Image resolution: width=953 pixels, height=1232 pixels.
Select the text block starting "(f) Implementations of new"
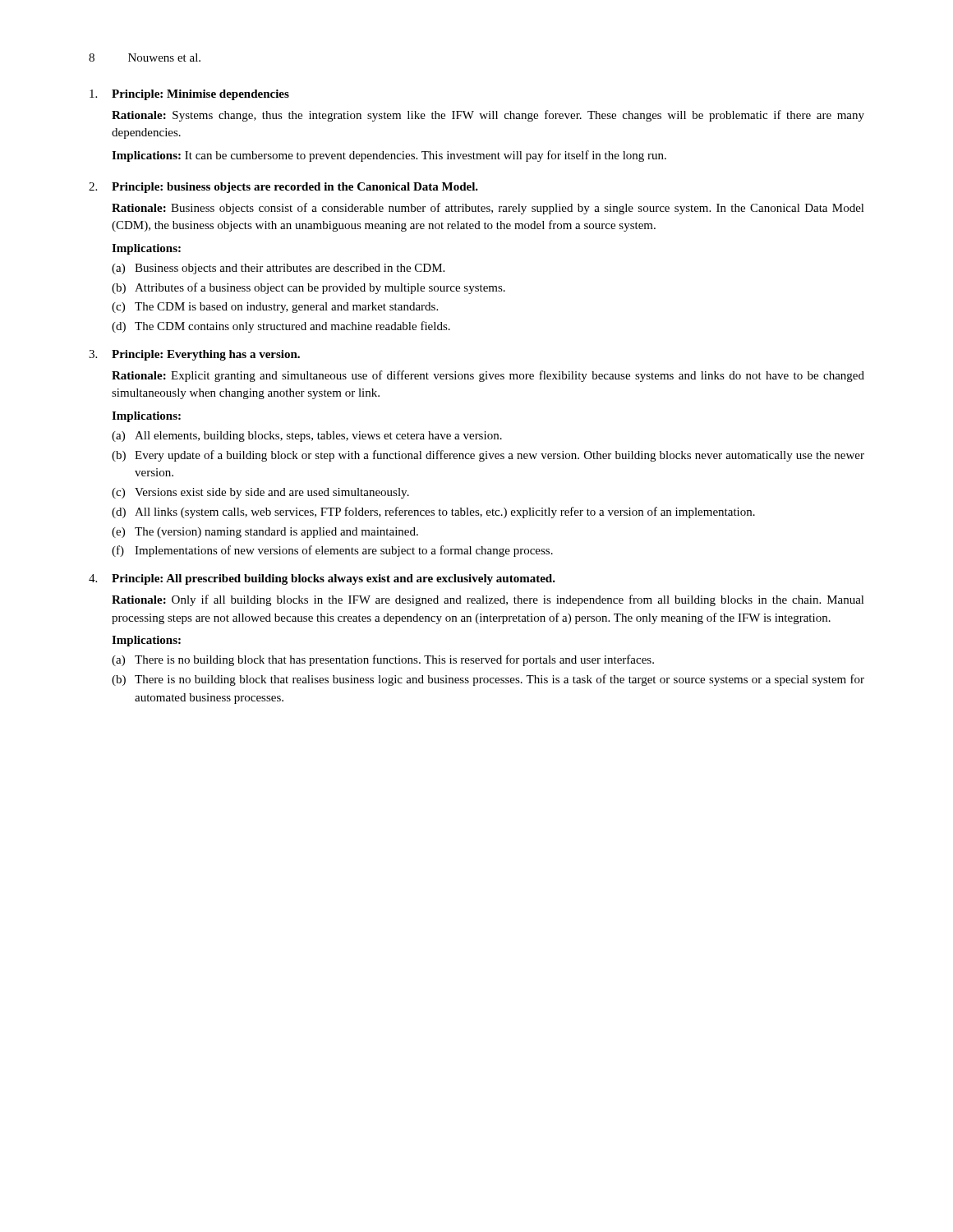[x=488, y=551]
